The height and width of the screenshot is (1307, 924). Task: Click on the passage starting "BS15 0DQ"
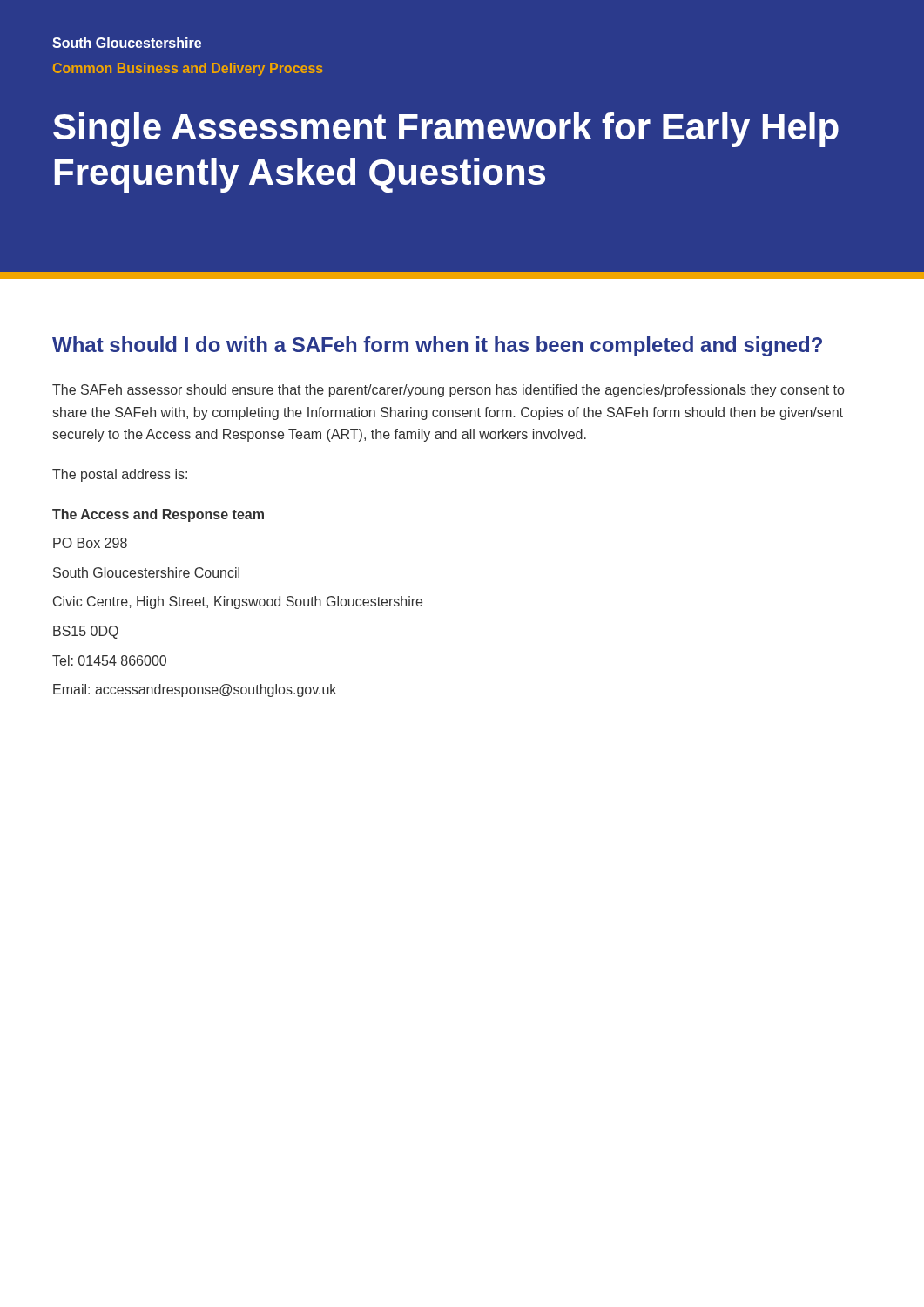pos(86,632)
